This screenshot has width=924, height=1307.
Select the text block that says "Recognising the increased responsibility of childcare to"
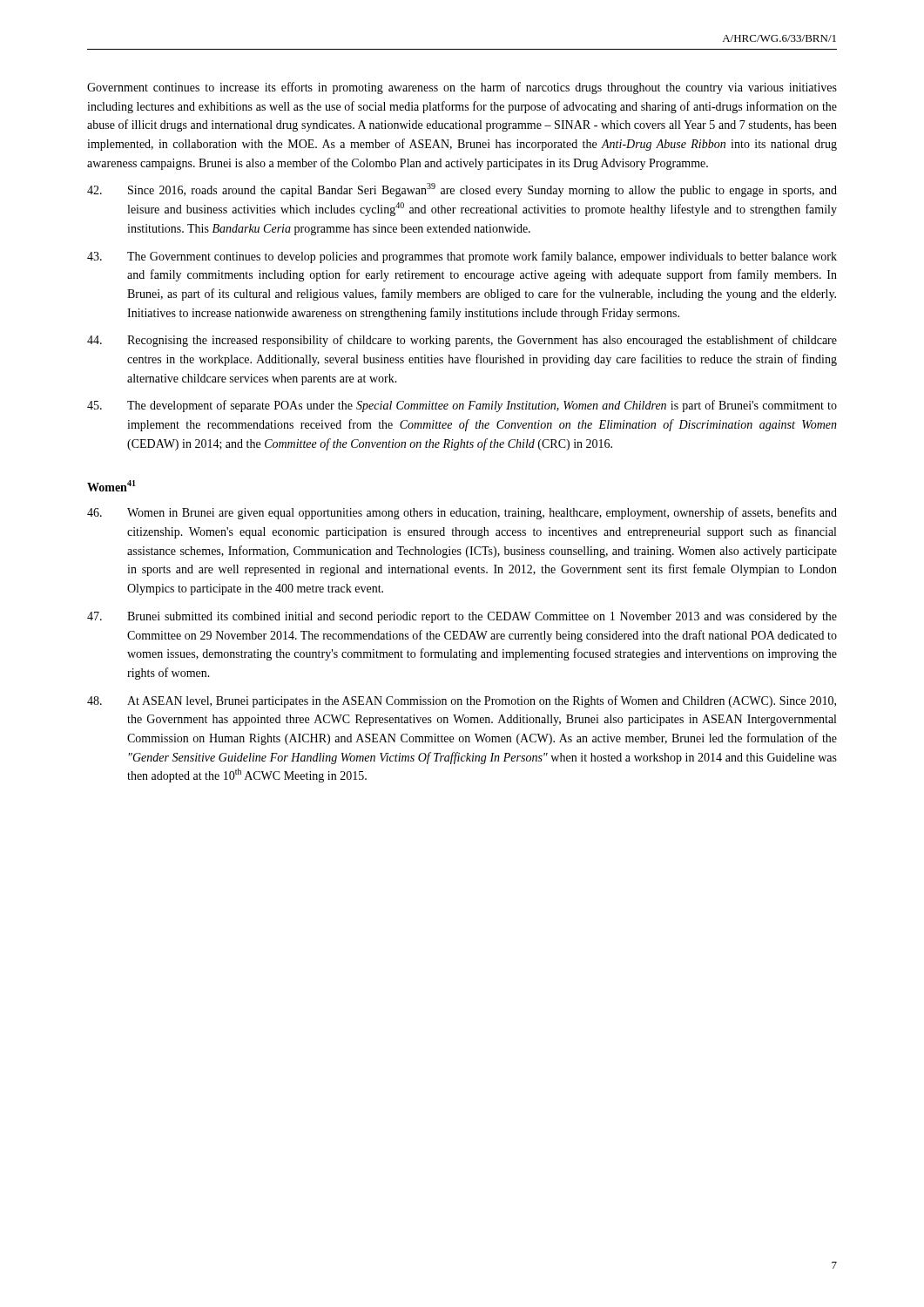pyautogui.click(x=462, y=360)
